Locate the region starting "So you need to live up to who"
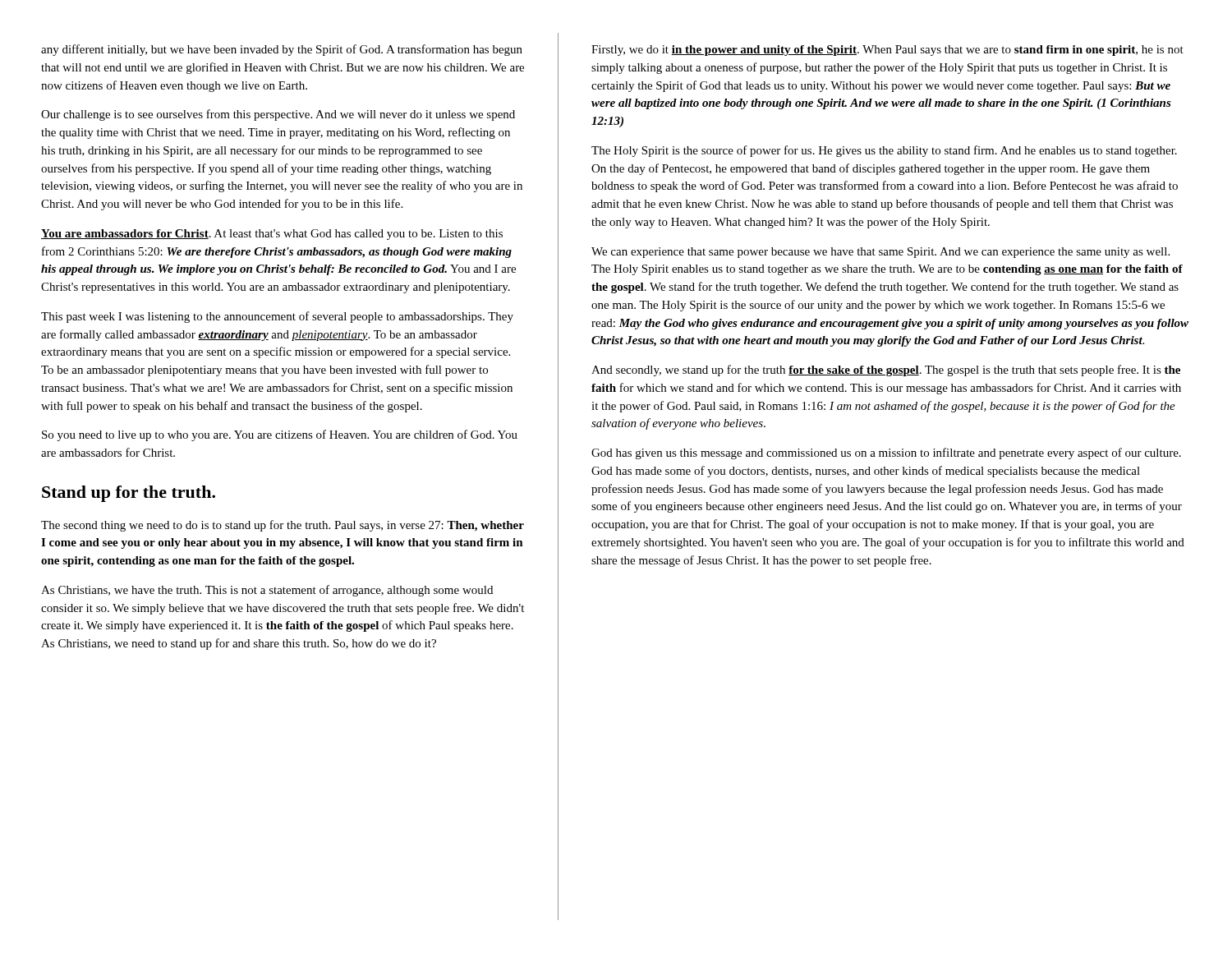The height and width of the screenshot is (953, 1232). pyautogui.click(x=283, y=444)
